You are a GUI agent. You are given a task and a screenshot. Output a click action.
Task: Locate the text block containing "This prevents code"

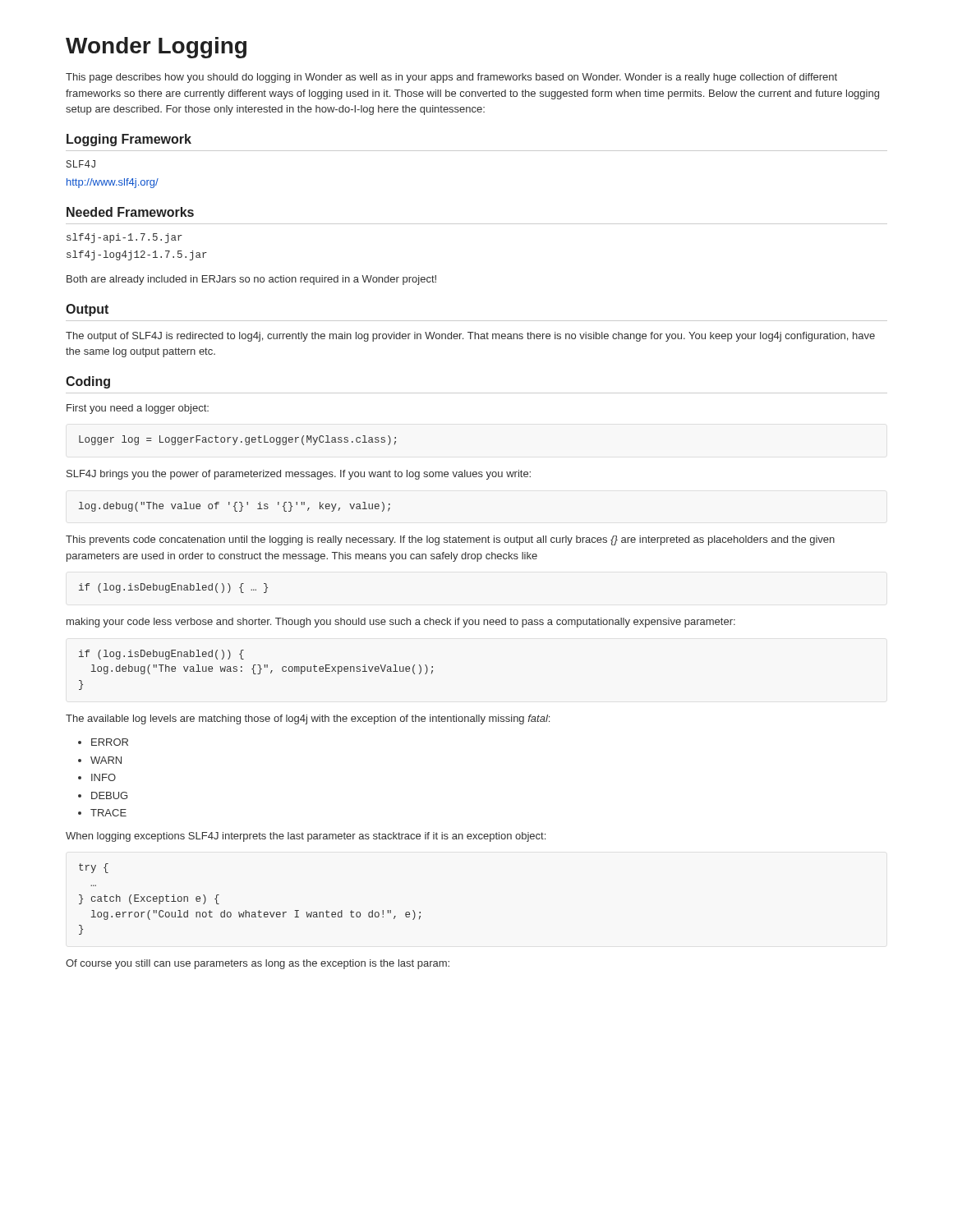point(476,548)
